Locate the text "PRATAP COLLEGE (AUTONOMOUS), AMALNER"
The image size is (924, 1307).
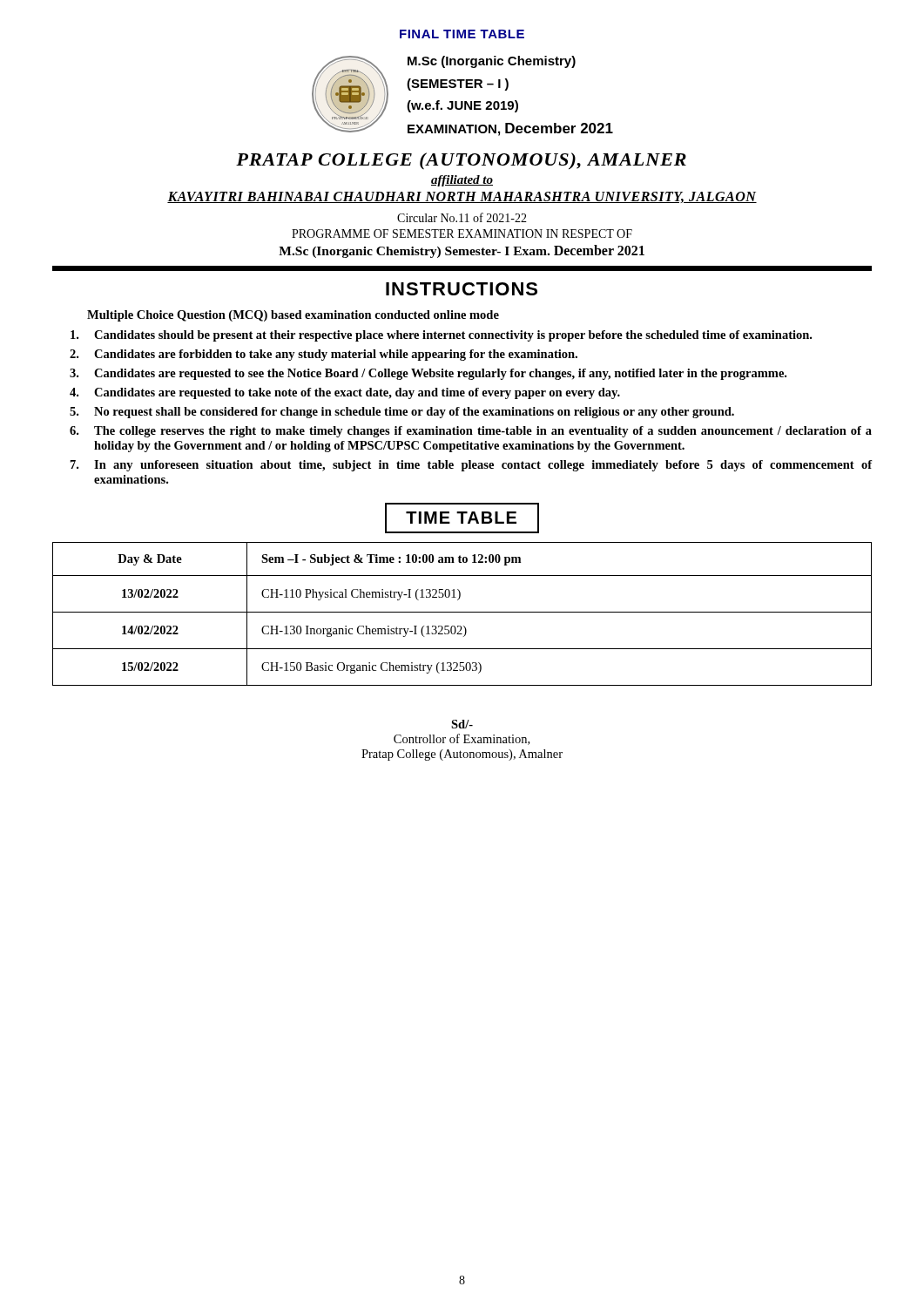pos(462,159)
